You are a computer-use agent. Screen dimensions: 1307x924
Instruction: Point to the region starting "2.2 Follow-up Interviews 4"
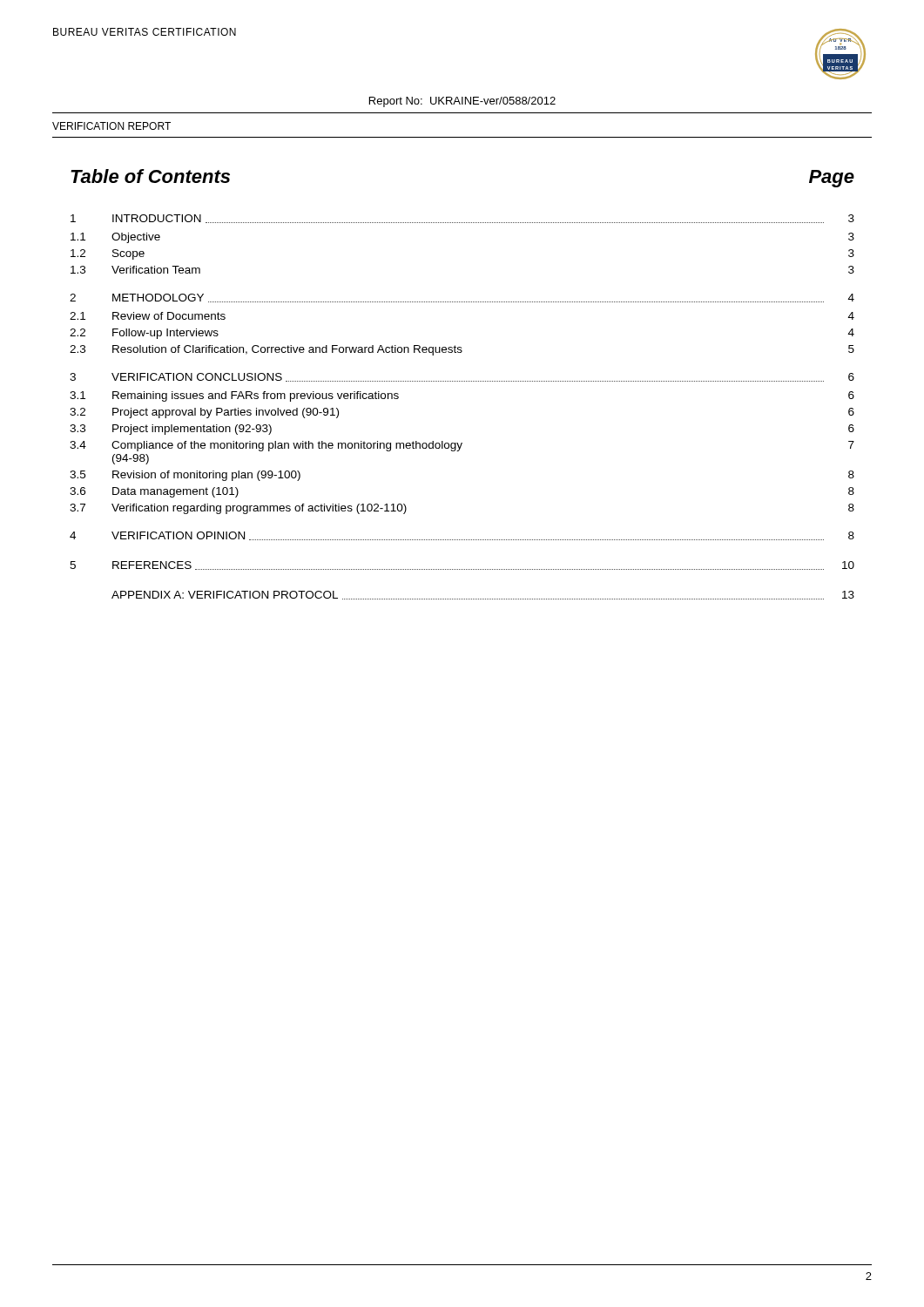tap(167, 333)
